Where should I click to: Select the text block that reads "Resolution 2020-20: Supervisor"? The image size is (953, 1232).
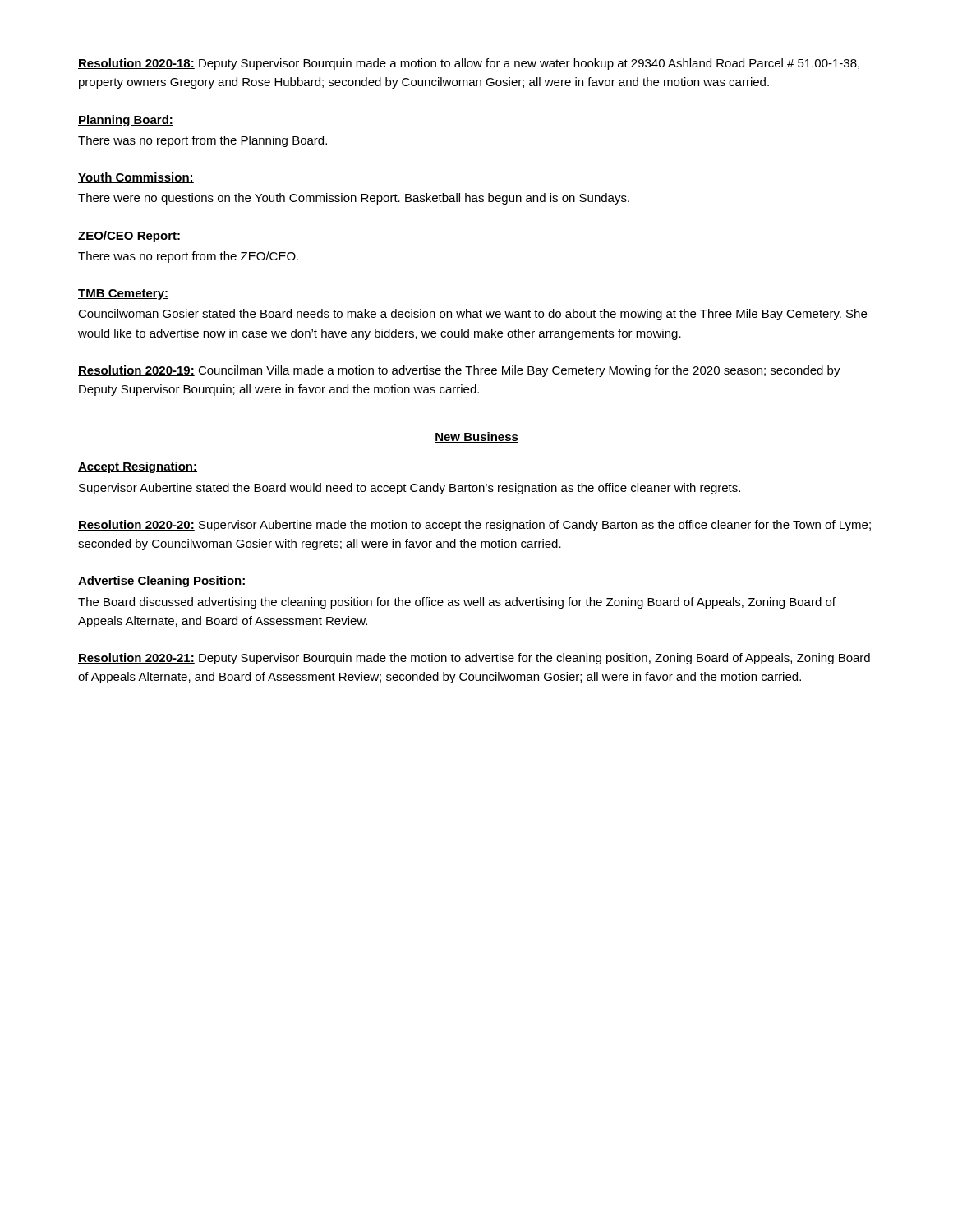[x=476, y=534]
